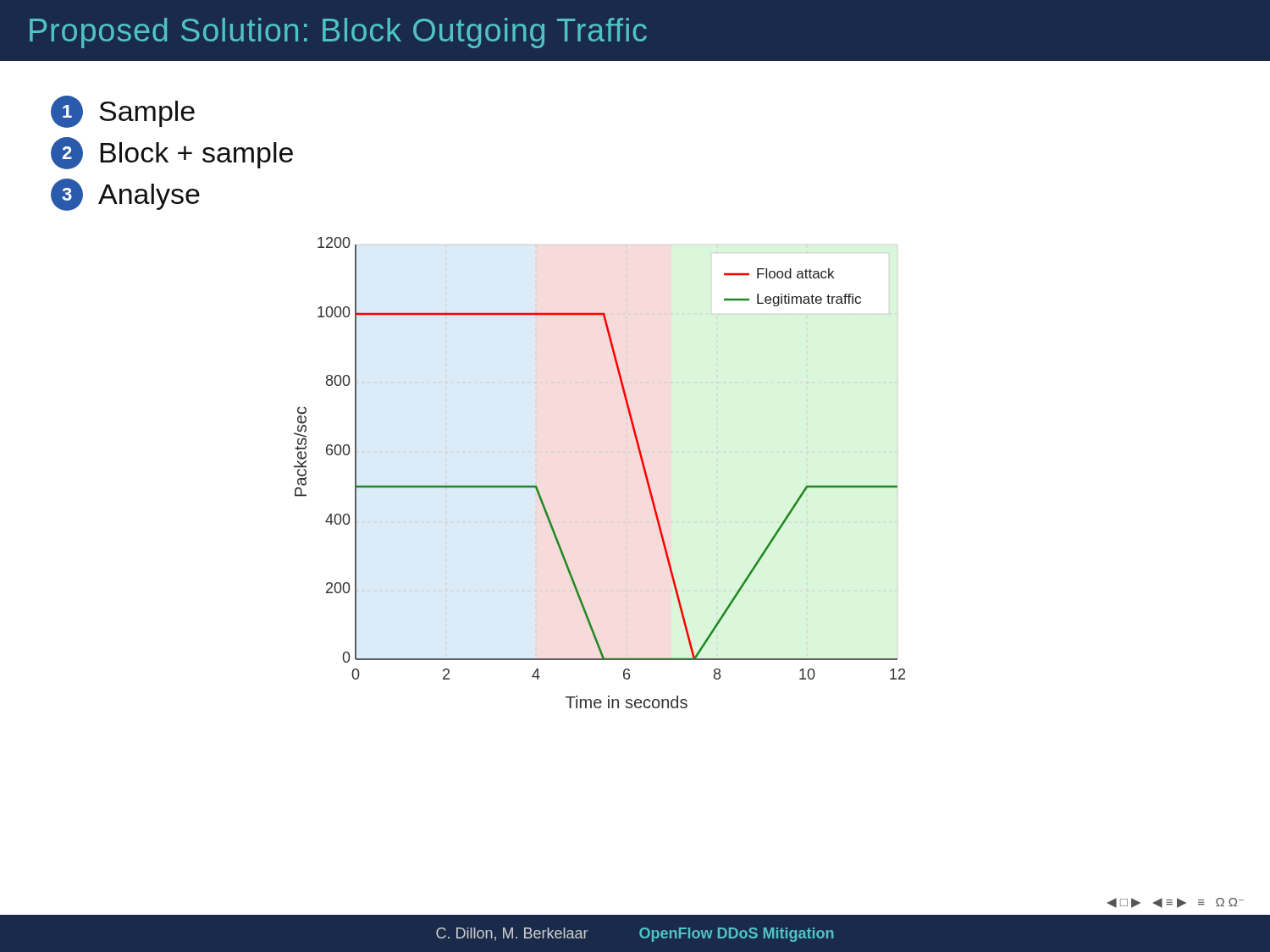
Task: Find "3 Analyse" on this page
Action: pyautogui.click(x=126, y=194)
